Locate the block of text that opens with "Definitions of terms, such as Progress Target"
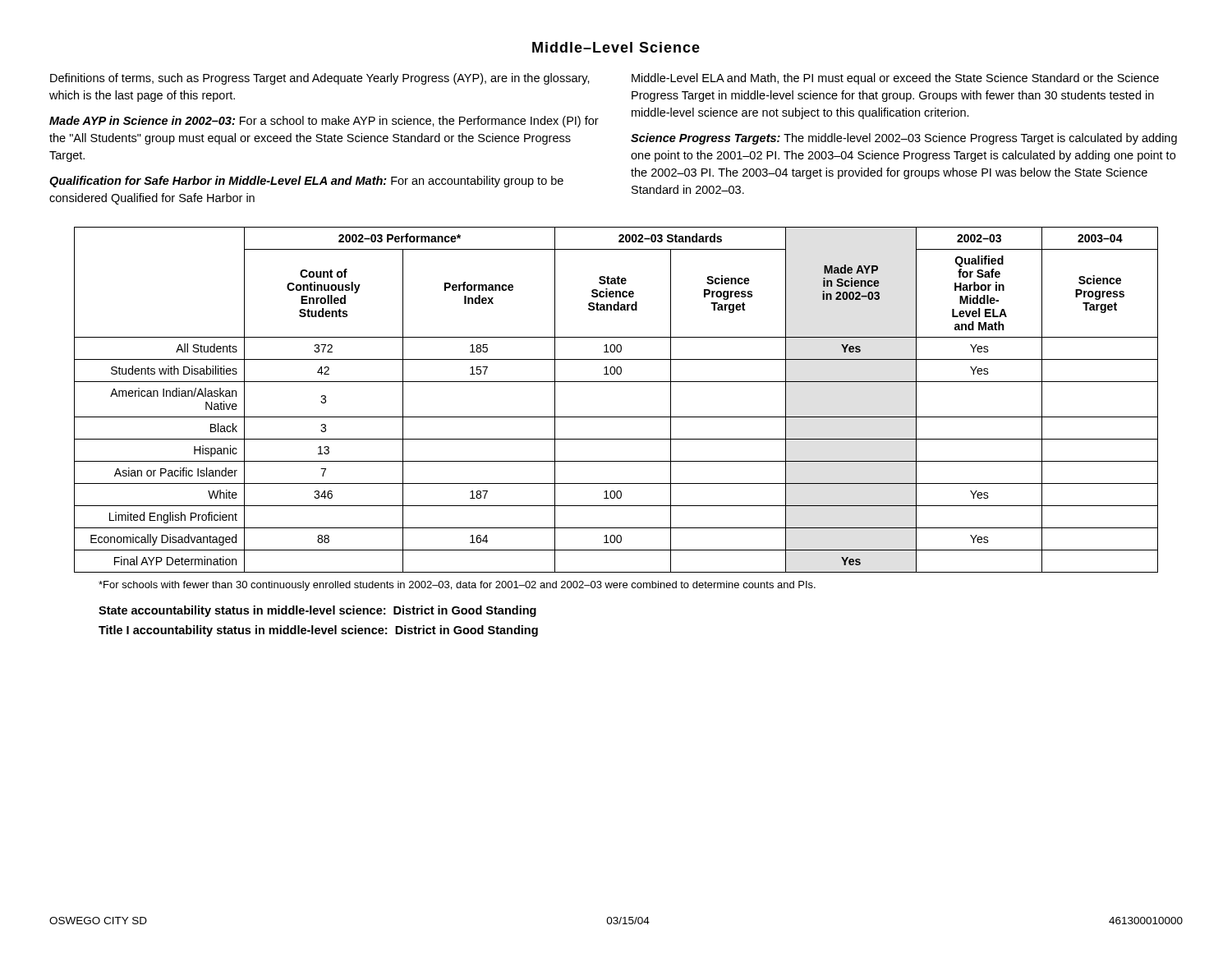Image resolution: width=1232 pixels, height=953 pixels. (320, 87)
